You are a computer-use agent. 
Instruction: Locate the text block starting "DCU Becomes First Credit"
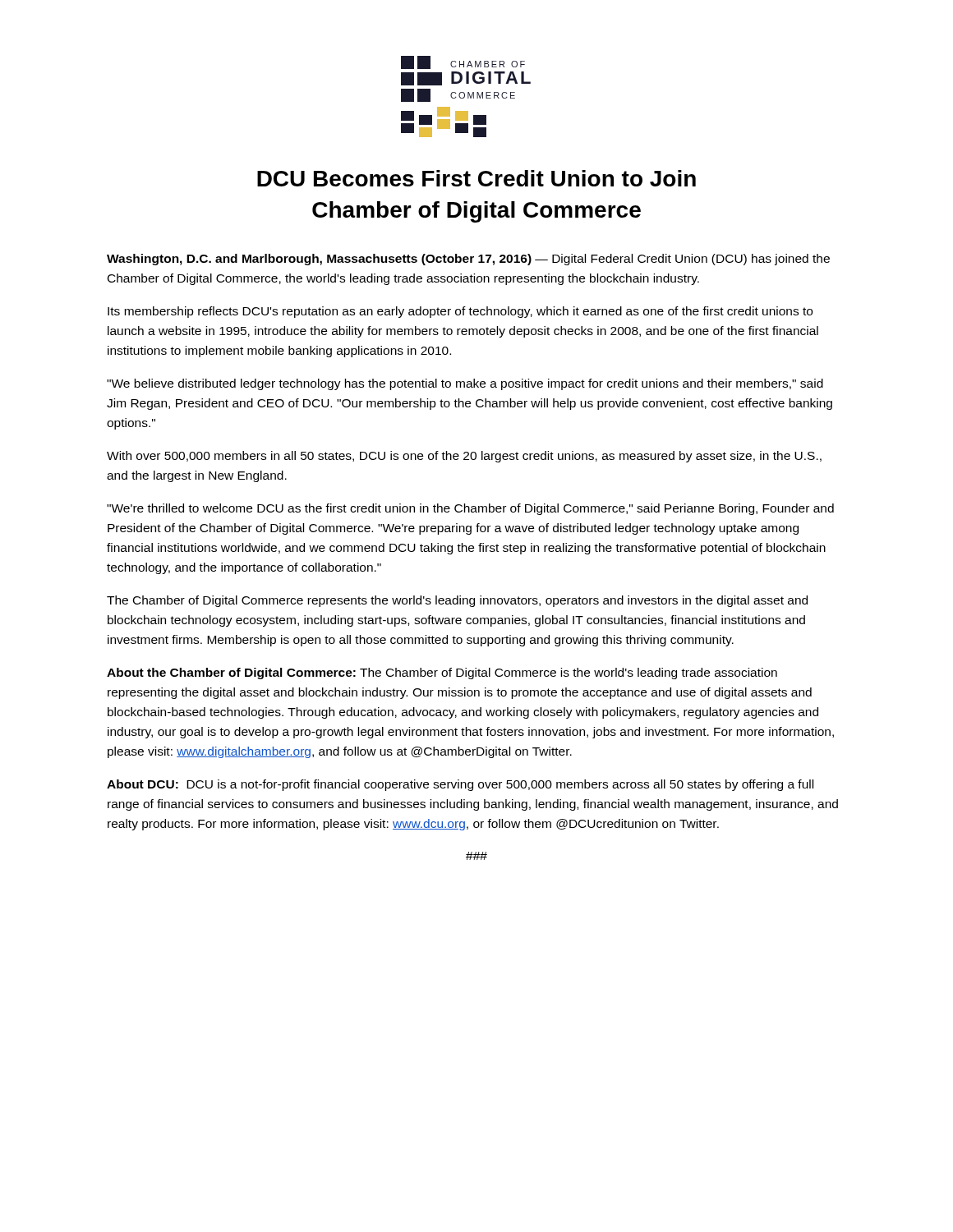click(476, 195)
